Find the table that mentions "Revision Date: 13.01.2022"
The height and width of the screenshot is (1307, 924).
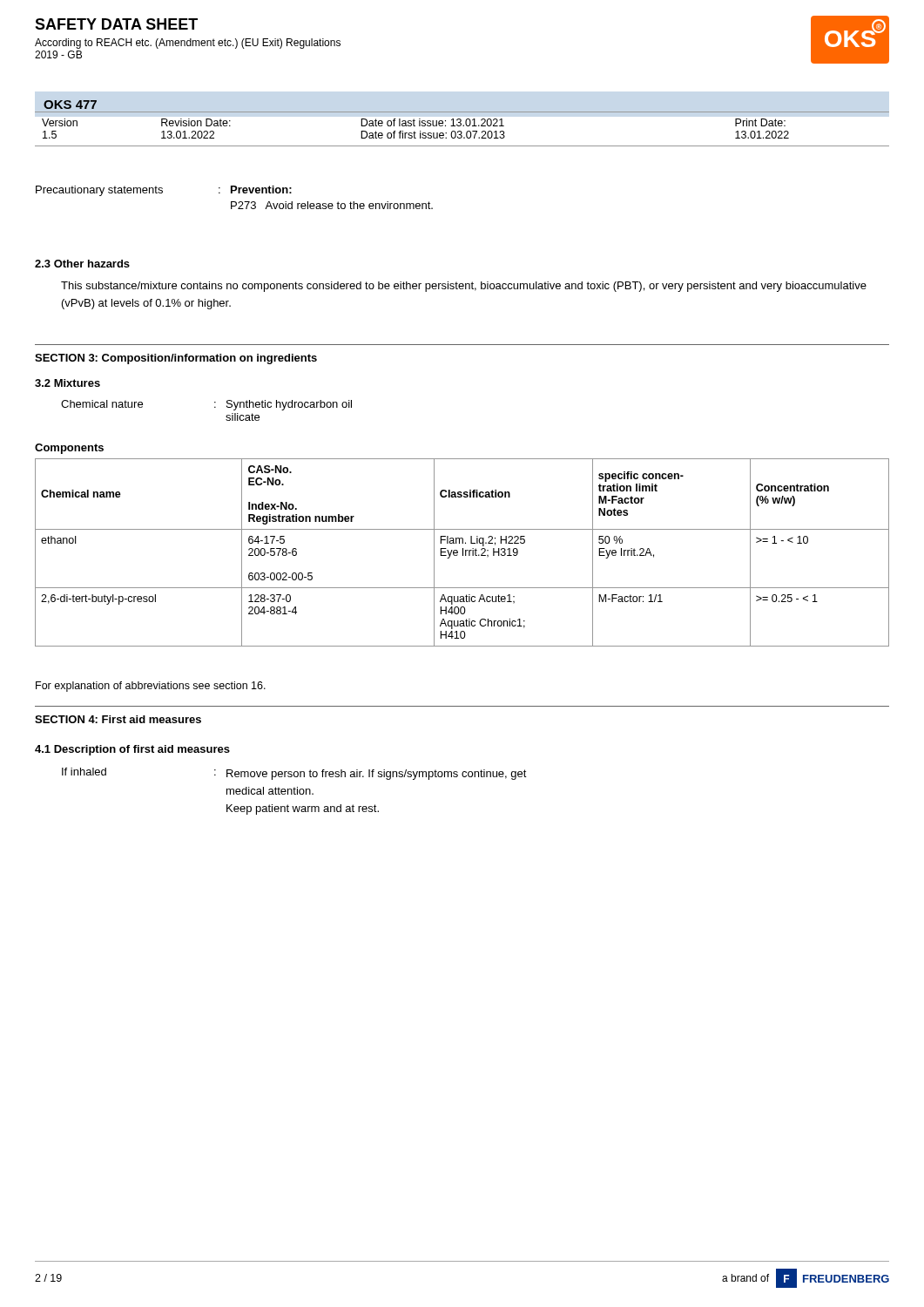(x=462, y=129)
